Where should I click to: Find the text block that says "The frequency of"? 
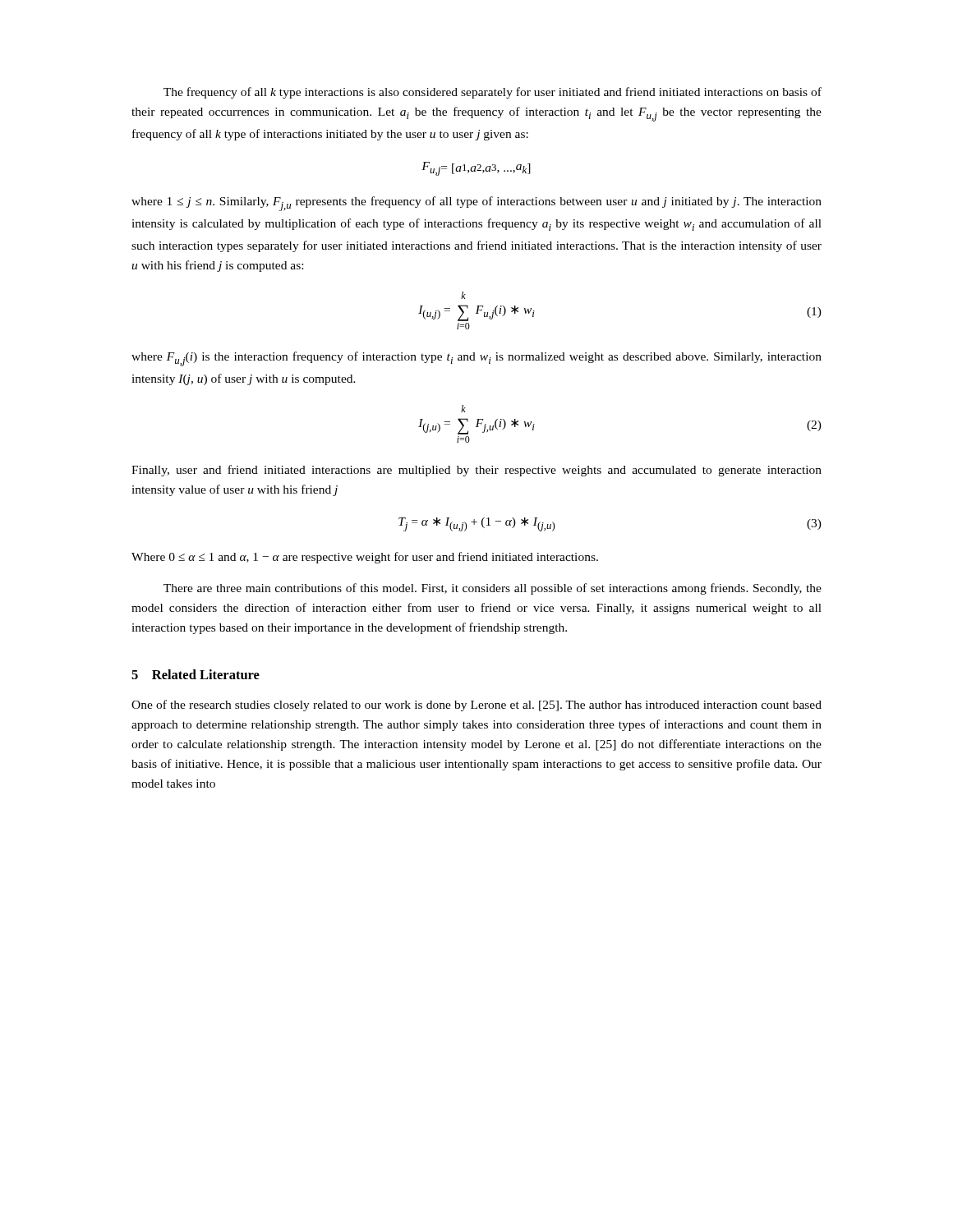pyautogui.click(x=476, y=113)
